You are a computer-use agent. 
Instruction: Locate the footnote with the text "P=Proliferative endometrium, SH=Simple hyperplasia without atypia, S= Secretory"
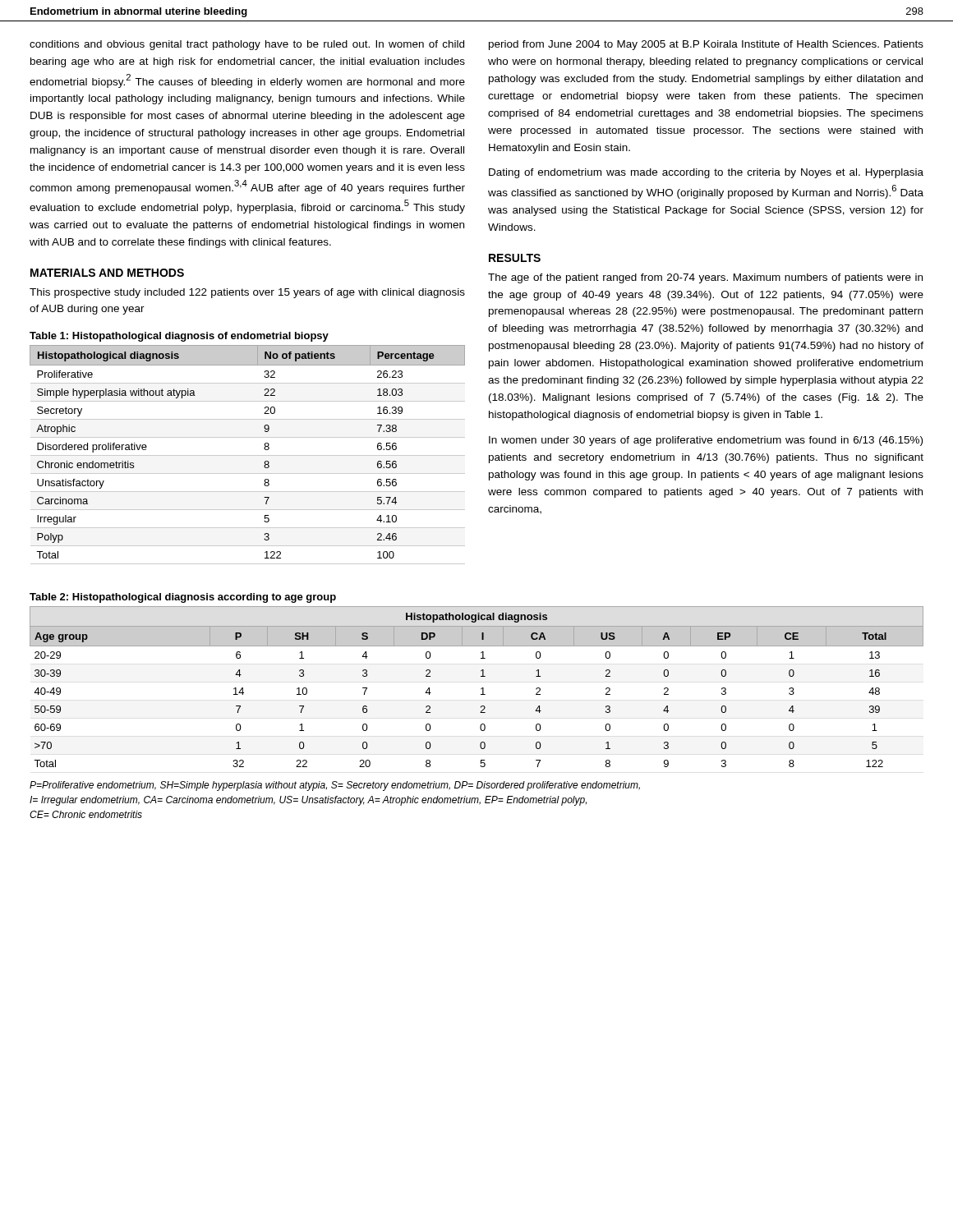335,800
